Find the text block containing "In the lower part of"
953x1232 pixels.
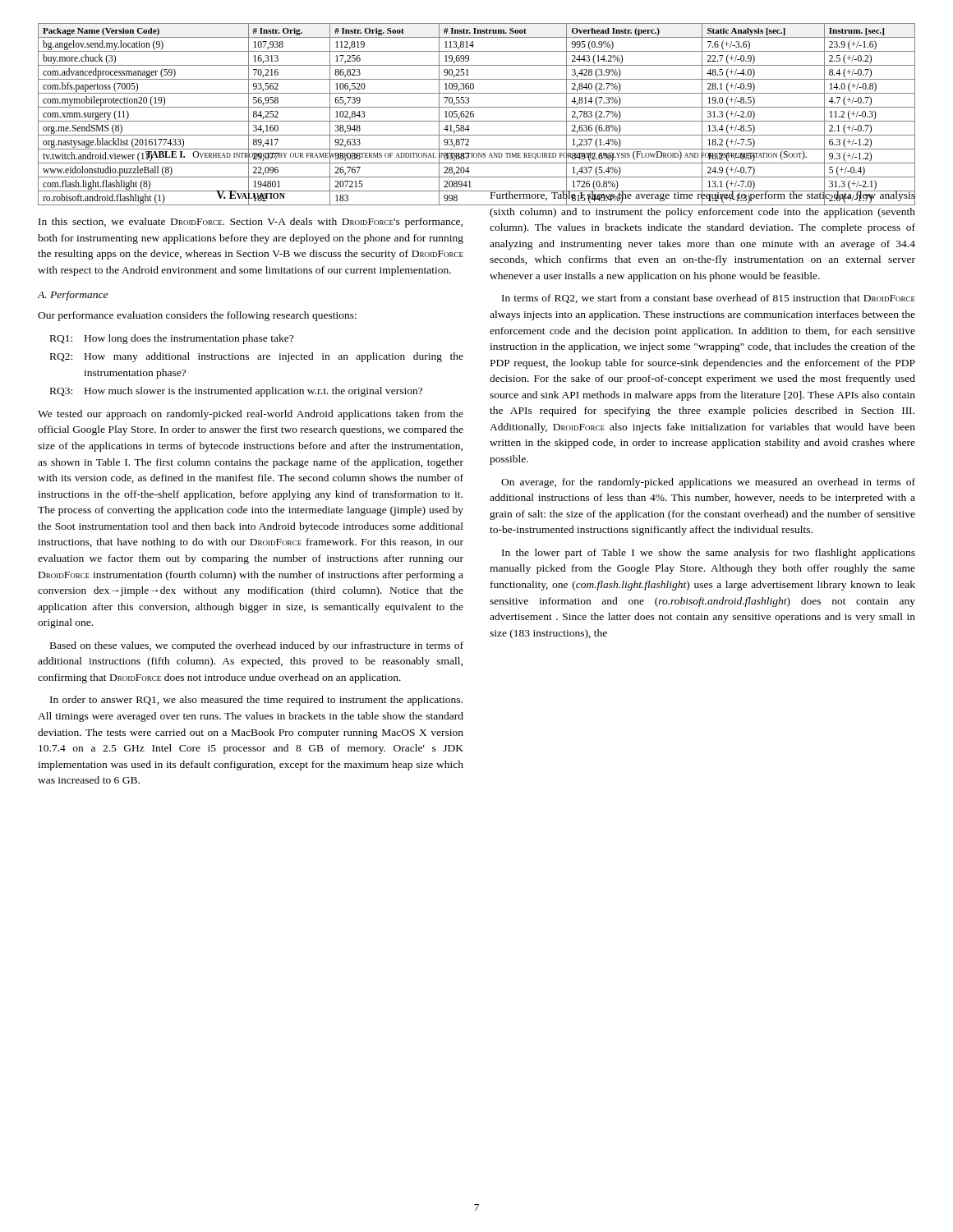click(x=702, y=593)
